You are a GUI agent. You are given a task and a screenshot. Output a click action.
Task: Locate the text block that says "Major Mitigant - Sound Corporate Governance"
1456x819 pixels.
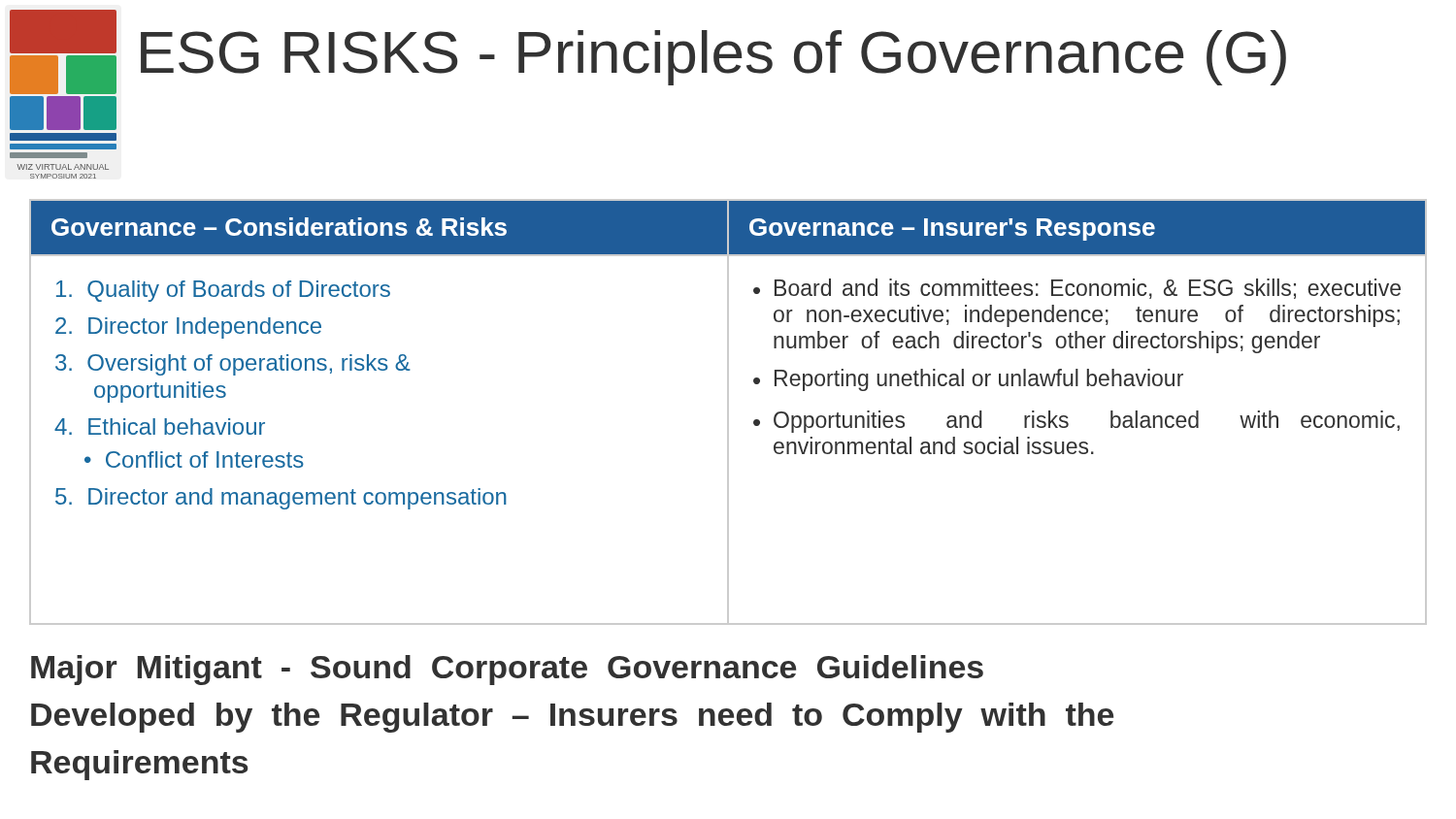point(572,715)
